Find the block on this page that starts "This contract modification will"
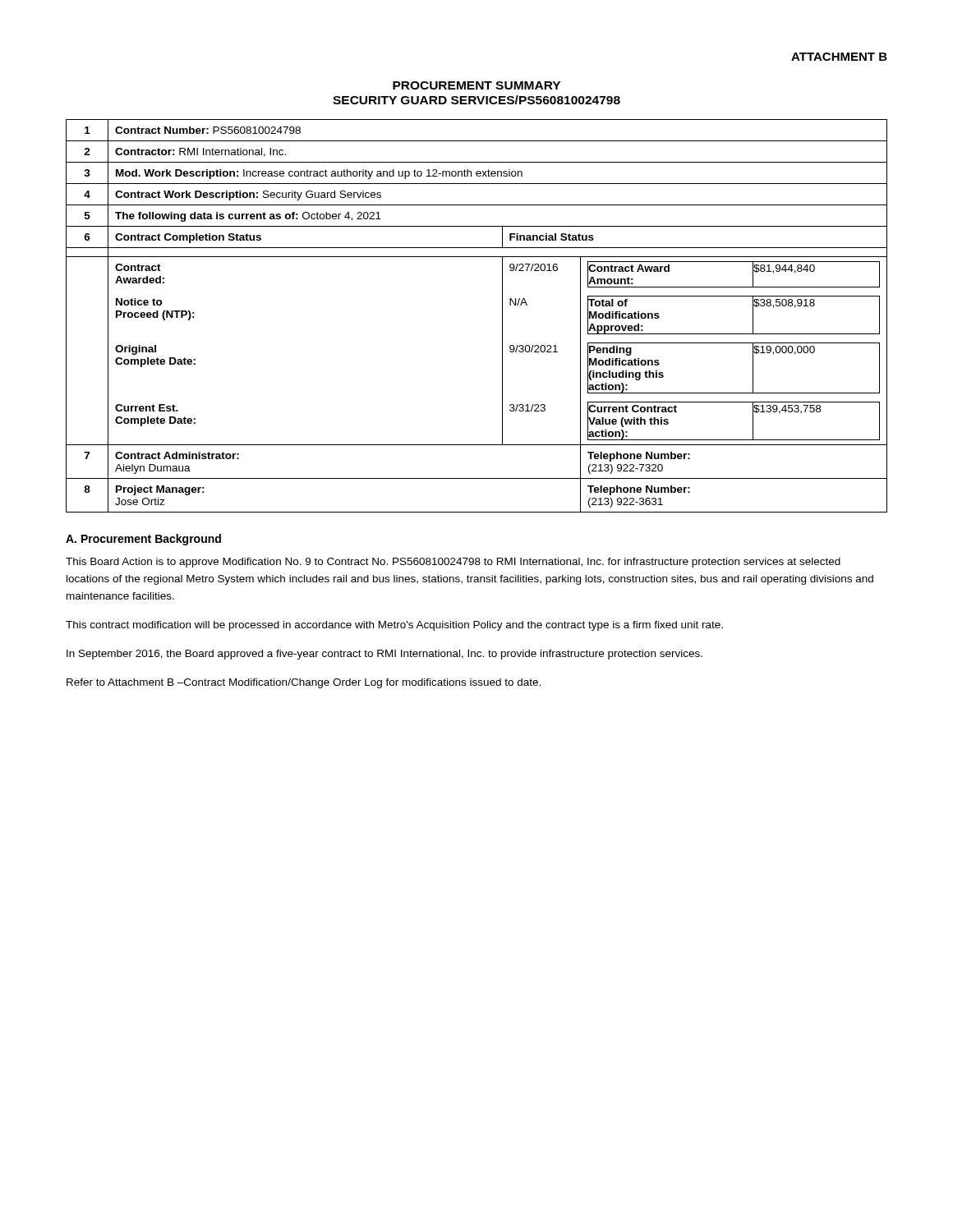Viewport: 953px width, 1232px height. (x=395, y=624)
